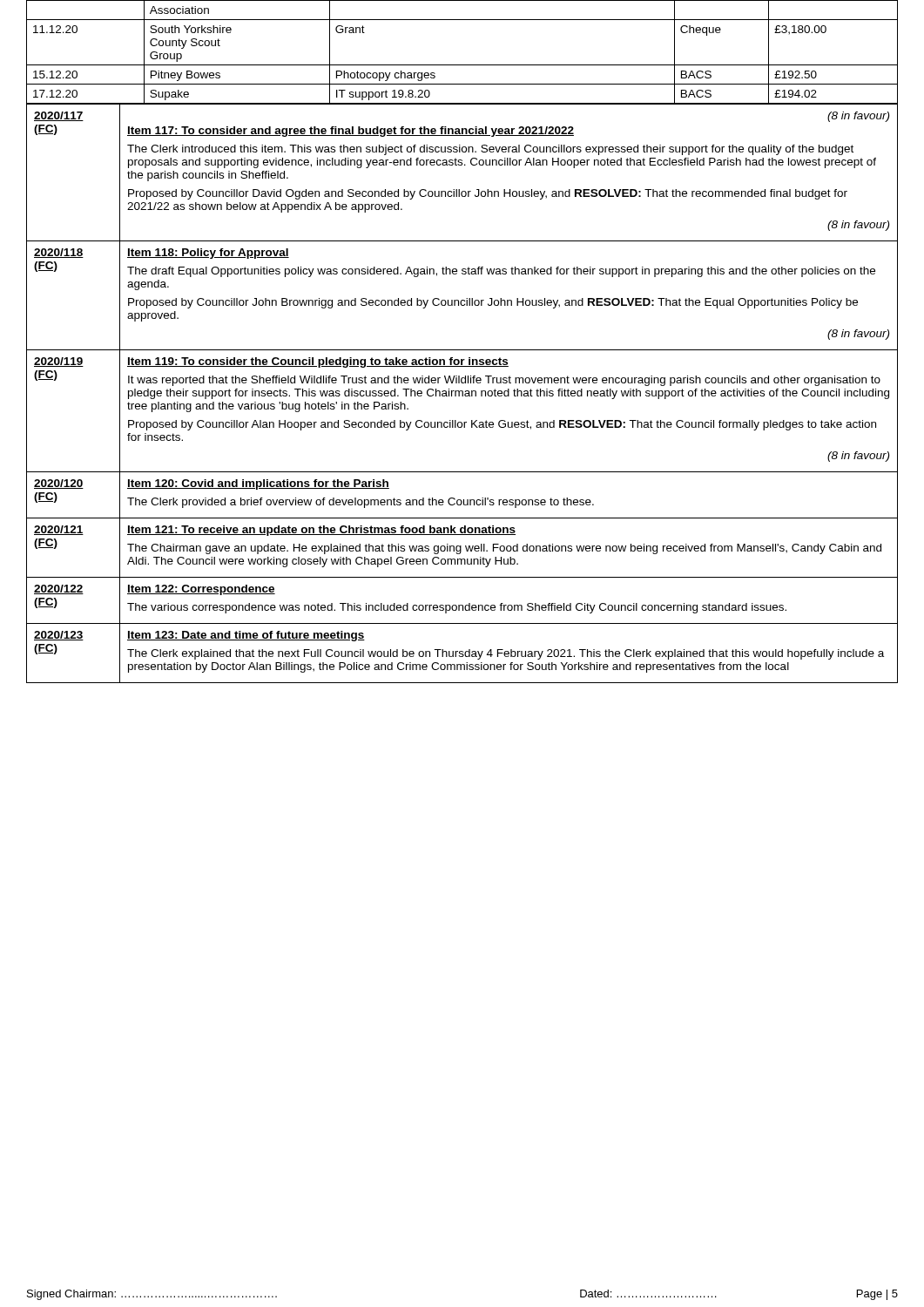The height and width of the screenshot is (1307, 924).
Task: Find the section header that reads "Item 123: Date and time of future"
Action: click(x=246, y=635)
